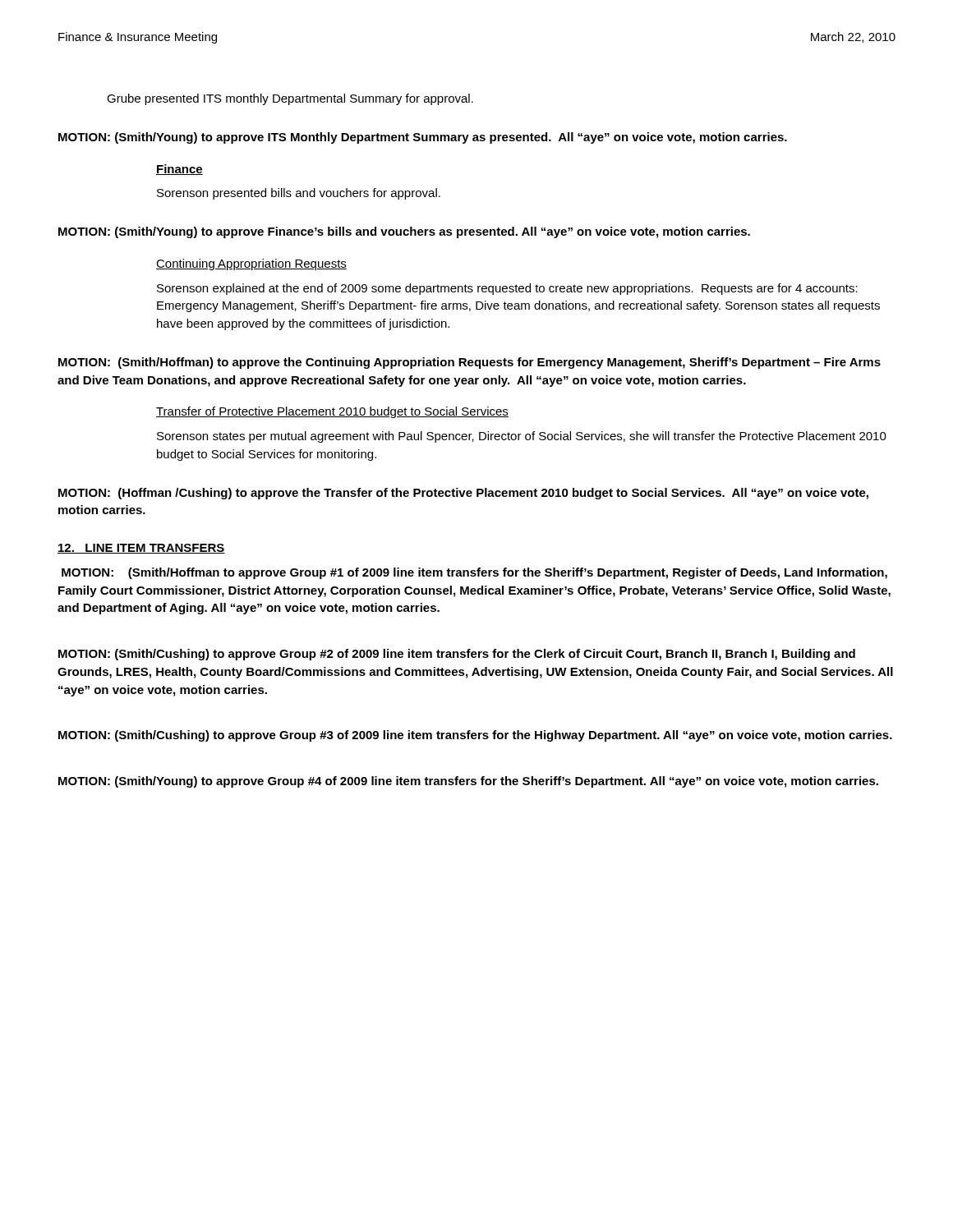Viewport: 953px width, 1232px height.
Task: Locate the region starting "MOTION: (Smith/Hoffman to approve"
Action: [476, 590]
